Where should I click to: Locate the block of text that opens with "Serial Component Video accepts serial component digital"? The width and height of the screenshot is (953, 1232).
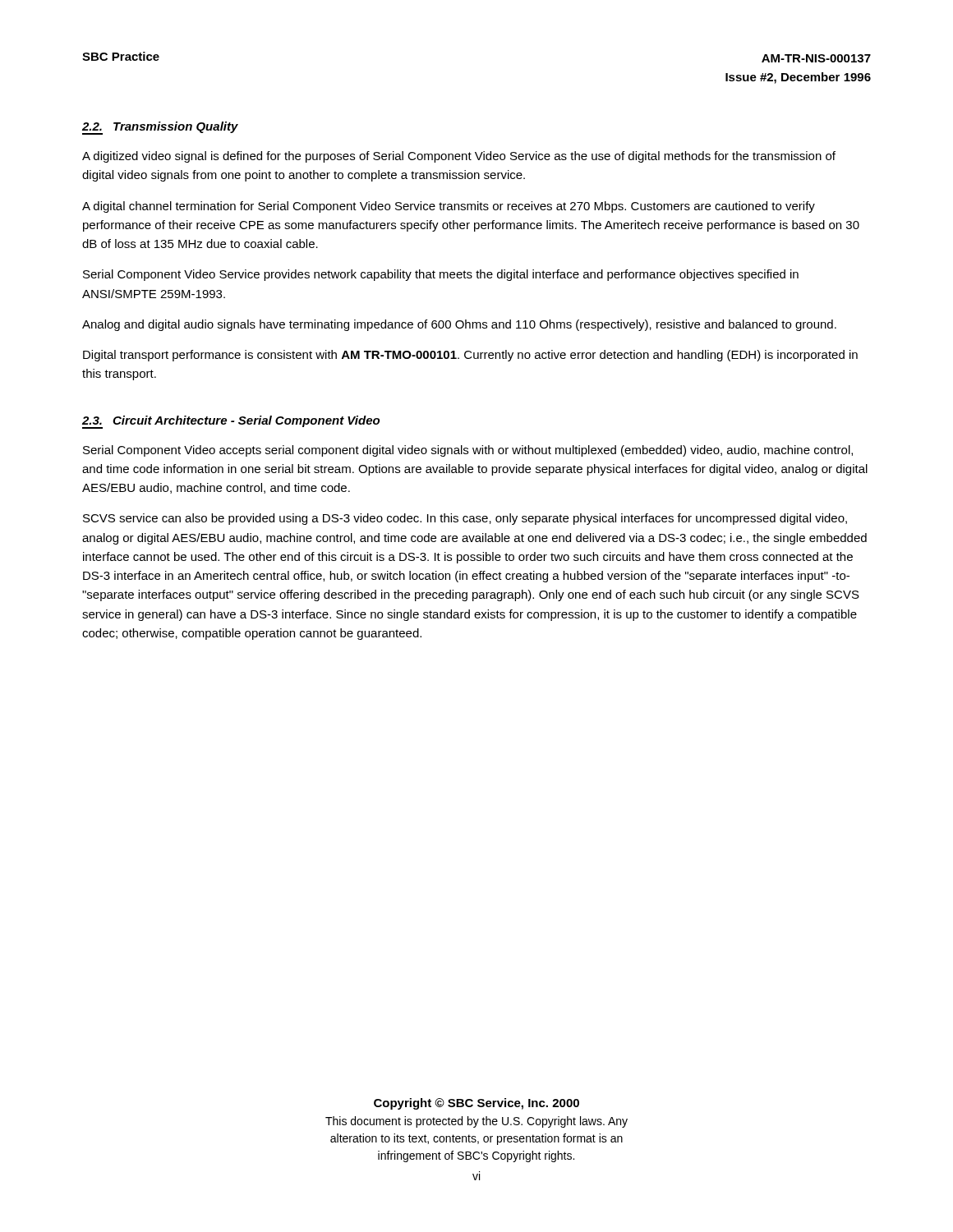[475, 468]
